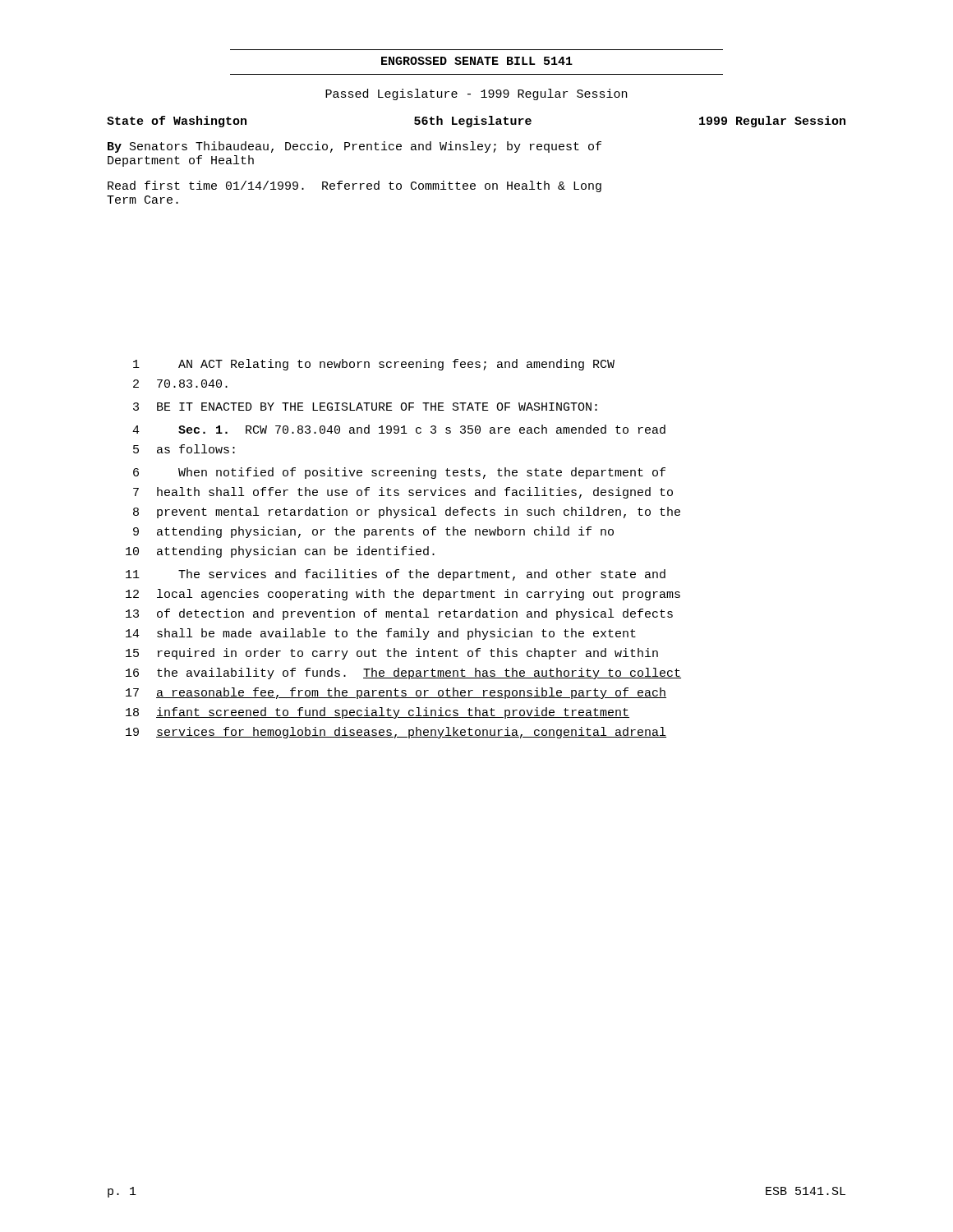953x1232 pixels.
Task: Where is the passage that starts "By Senators Thibaudeau, Deccio, Prentice and"?
Action: pos(355,154)
